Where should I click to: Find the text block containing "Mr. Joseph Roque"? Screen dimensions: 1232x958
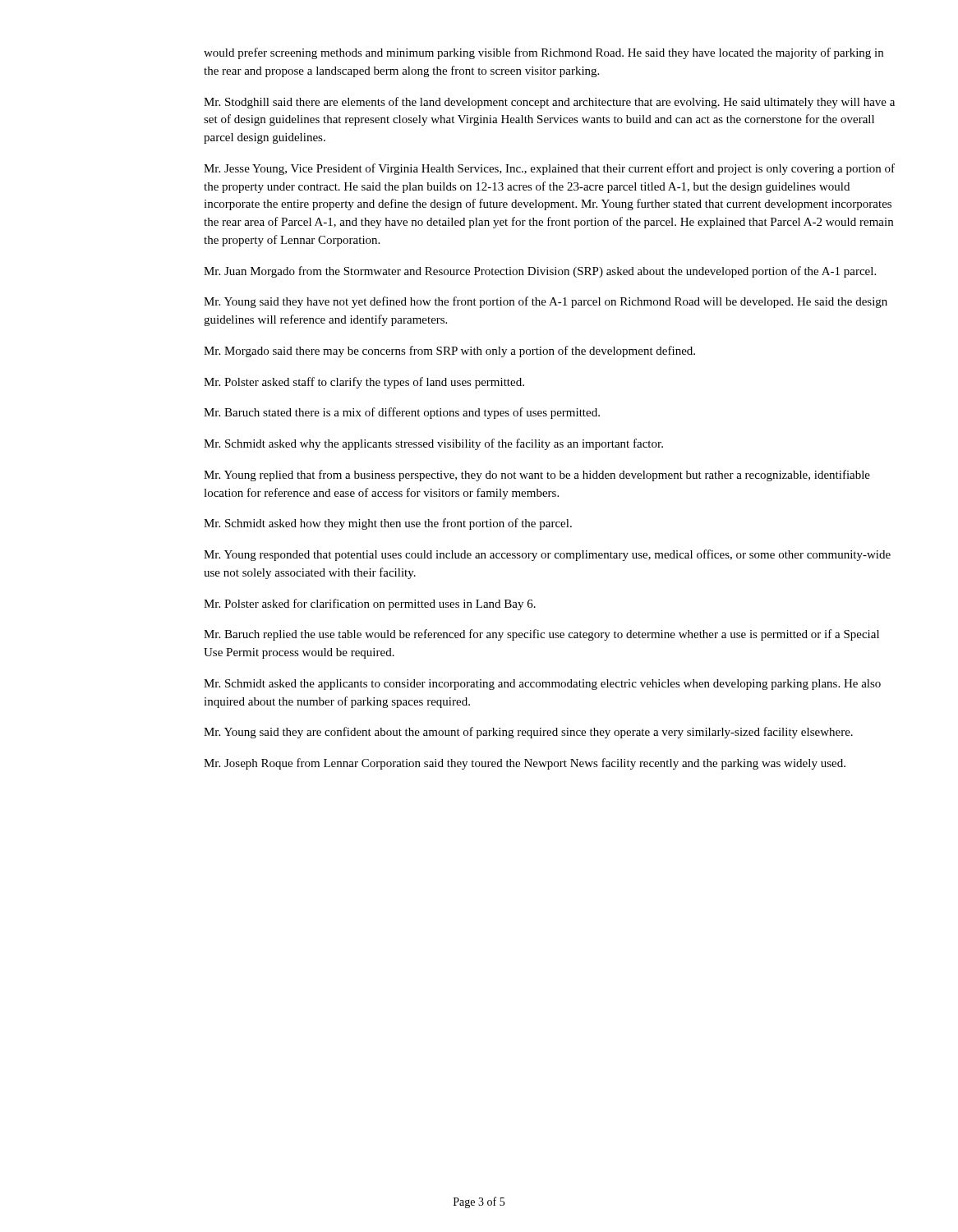pos(525,763)
